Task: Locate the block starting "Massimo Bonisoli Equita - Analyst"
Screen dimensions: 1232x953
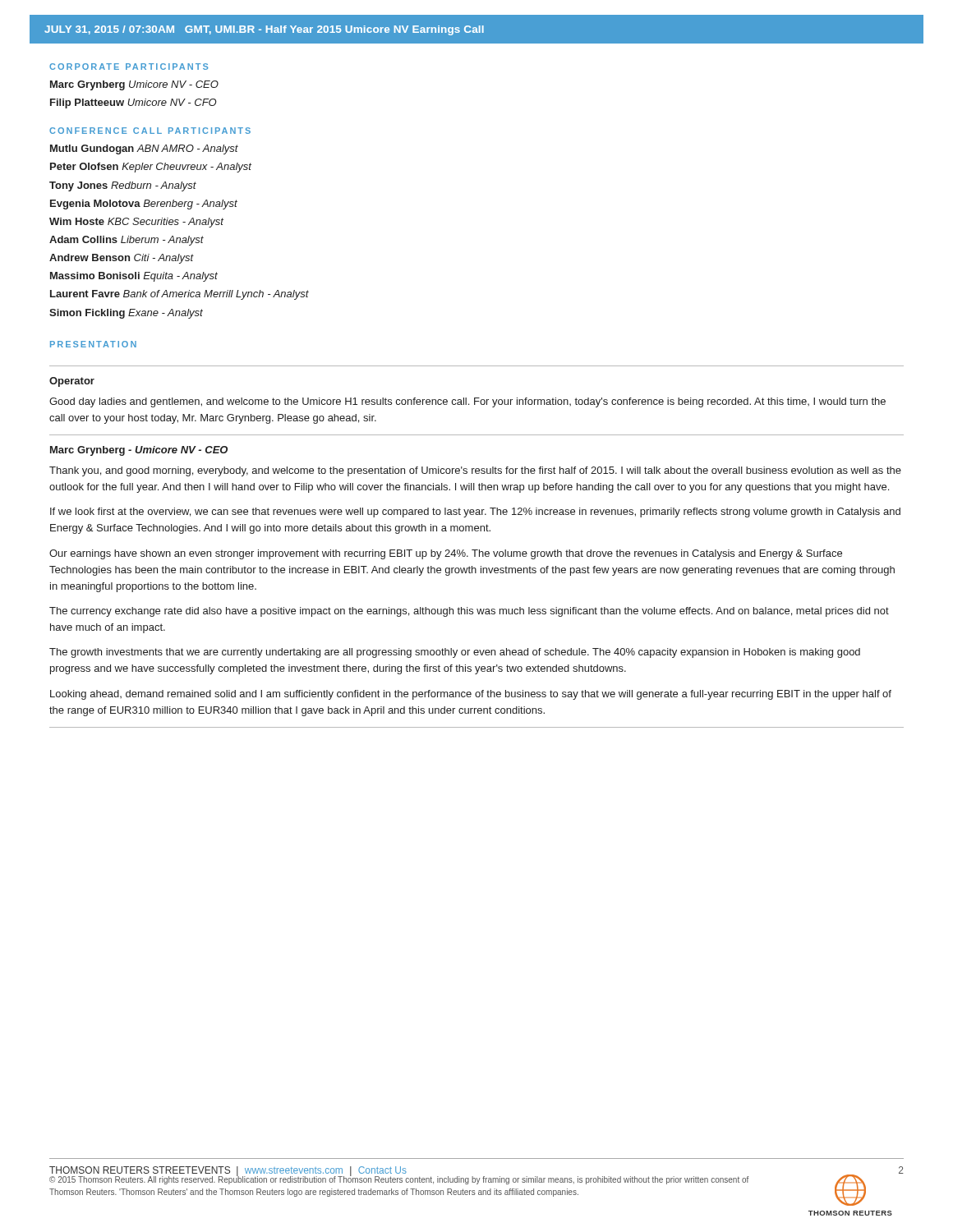Action: [133, 276]
